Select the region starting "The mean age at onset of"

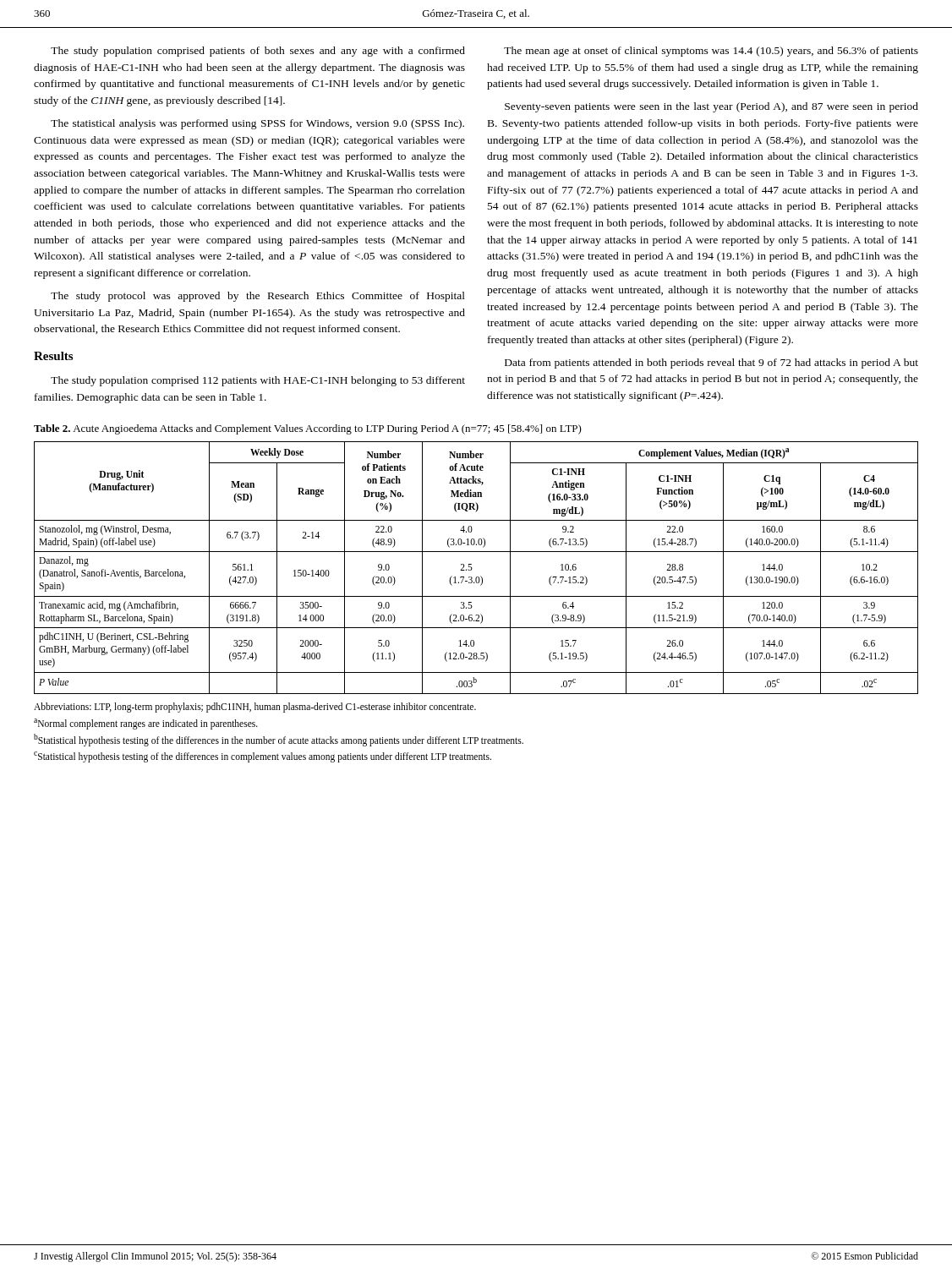point(703,223)
